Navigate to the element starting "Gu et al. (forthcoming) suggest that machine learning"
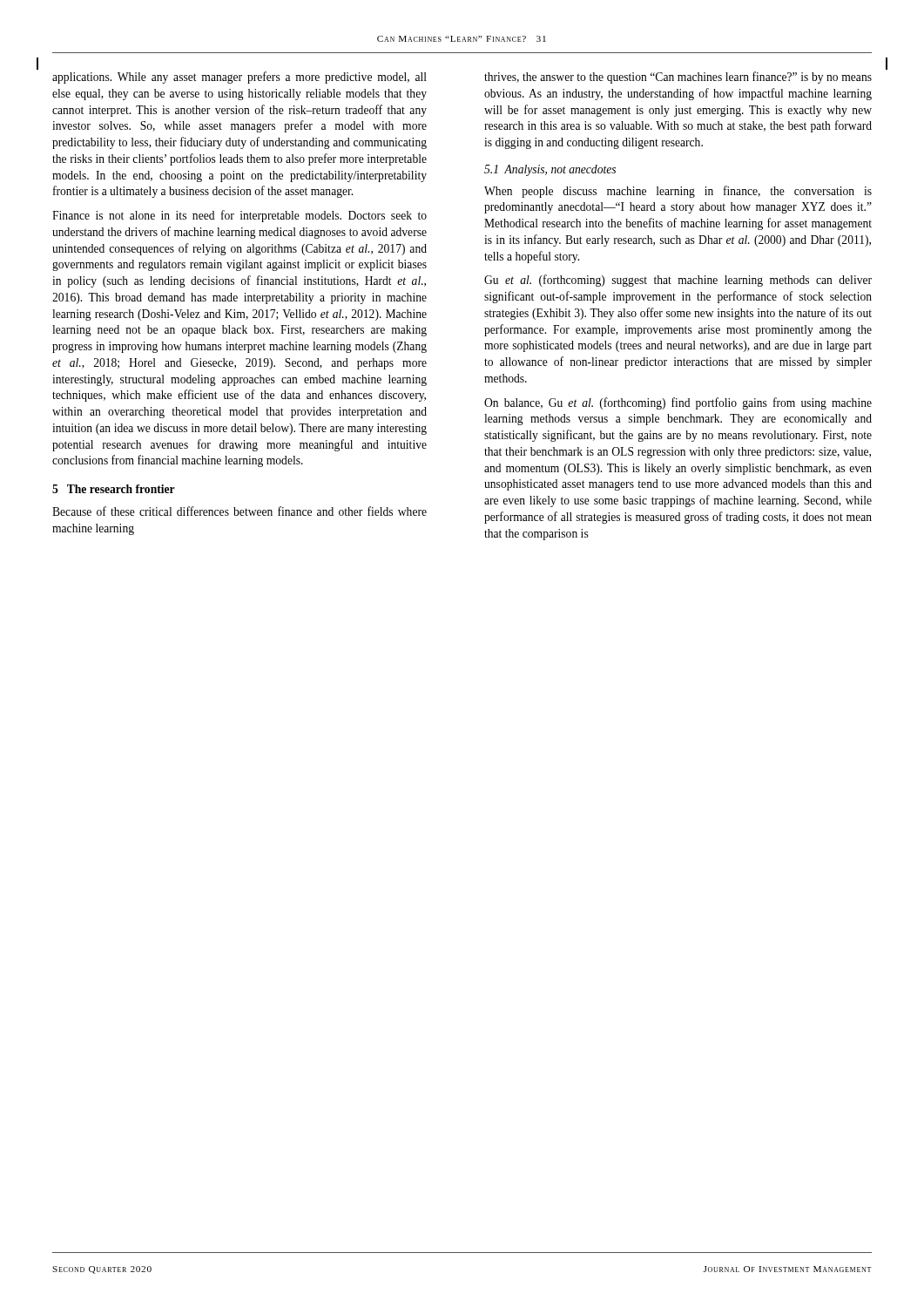This screenshot has height=1307, width=924. (x=678, y=329)
